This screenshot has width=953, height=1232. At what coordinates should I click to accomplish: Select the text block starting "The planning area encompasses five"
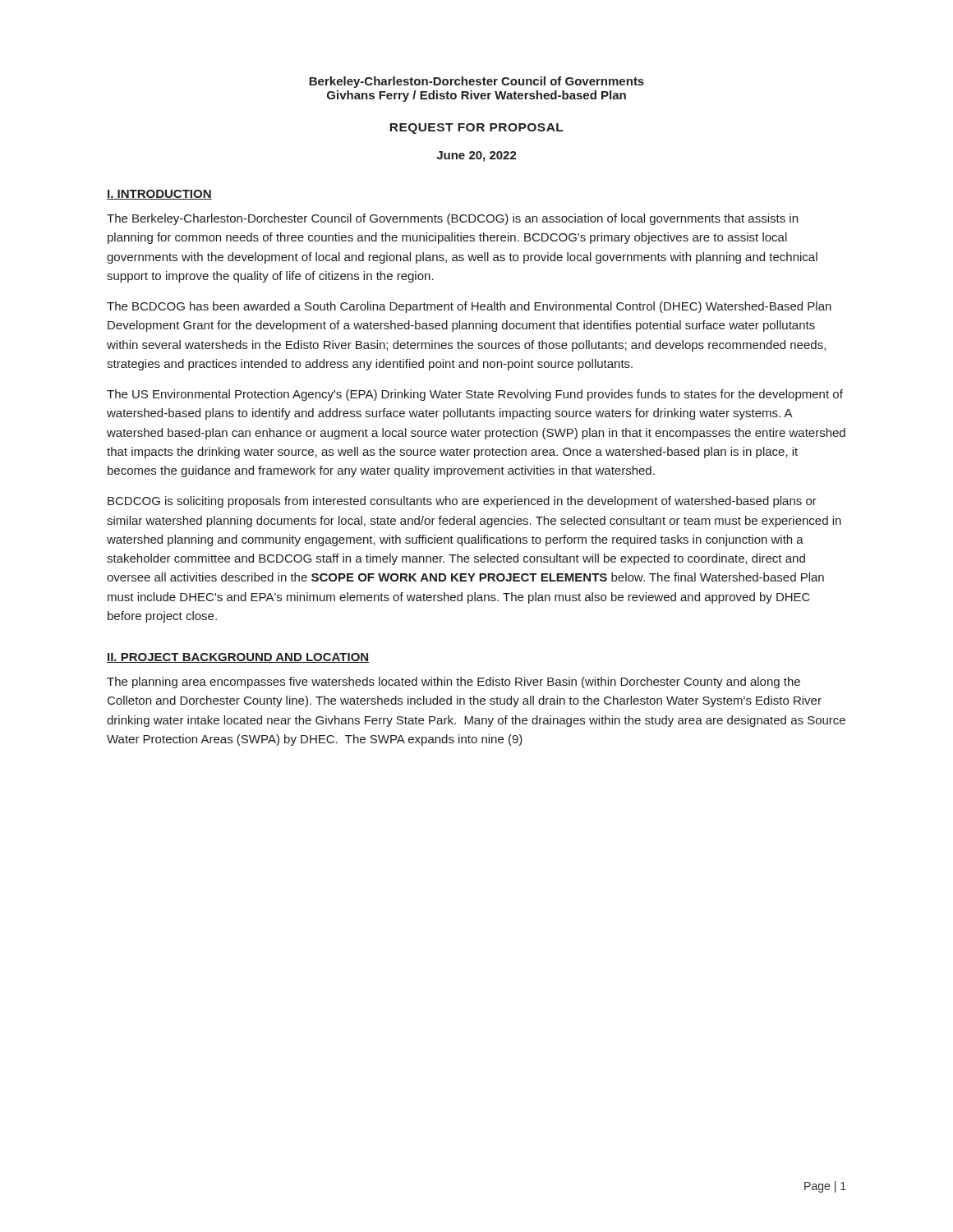coord(476,710)
